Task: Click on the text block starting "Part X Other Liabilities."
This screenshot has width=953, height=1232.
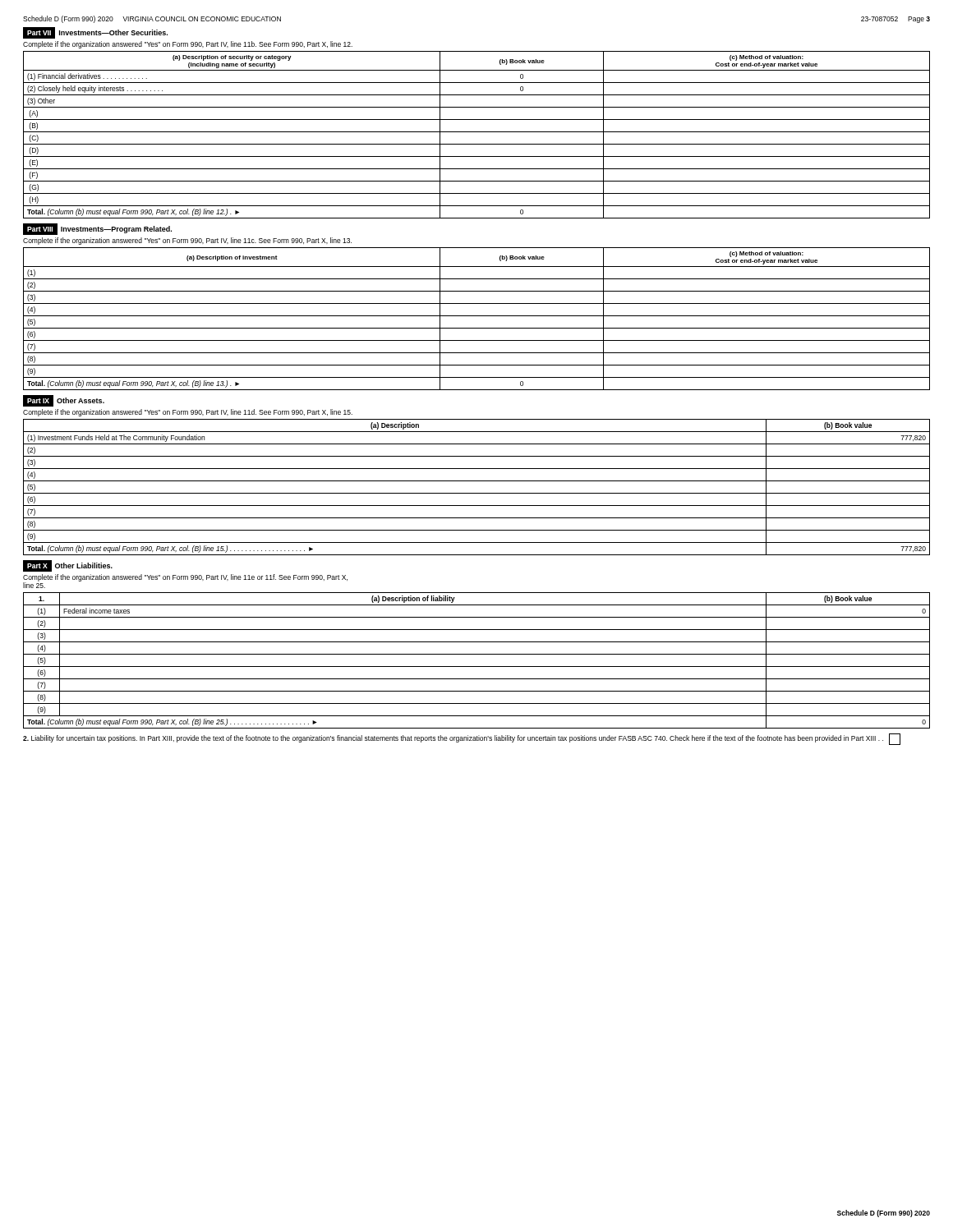Action: coord(68,566)
